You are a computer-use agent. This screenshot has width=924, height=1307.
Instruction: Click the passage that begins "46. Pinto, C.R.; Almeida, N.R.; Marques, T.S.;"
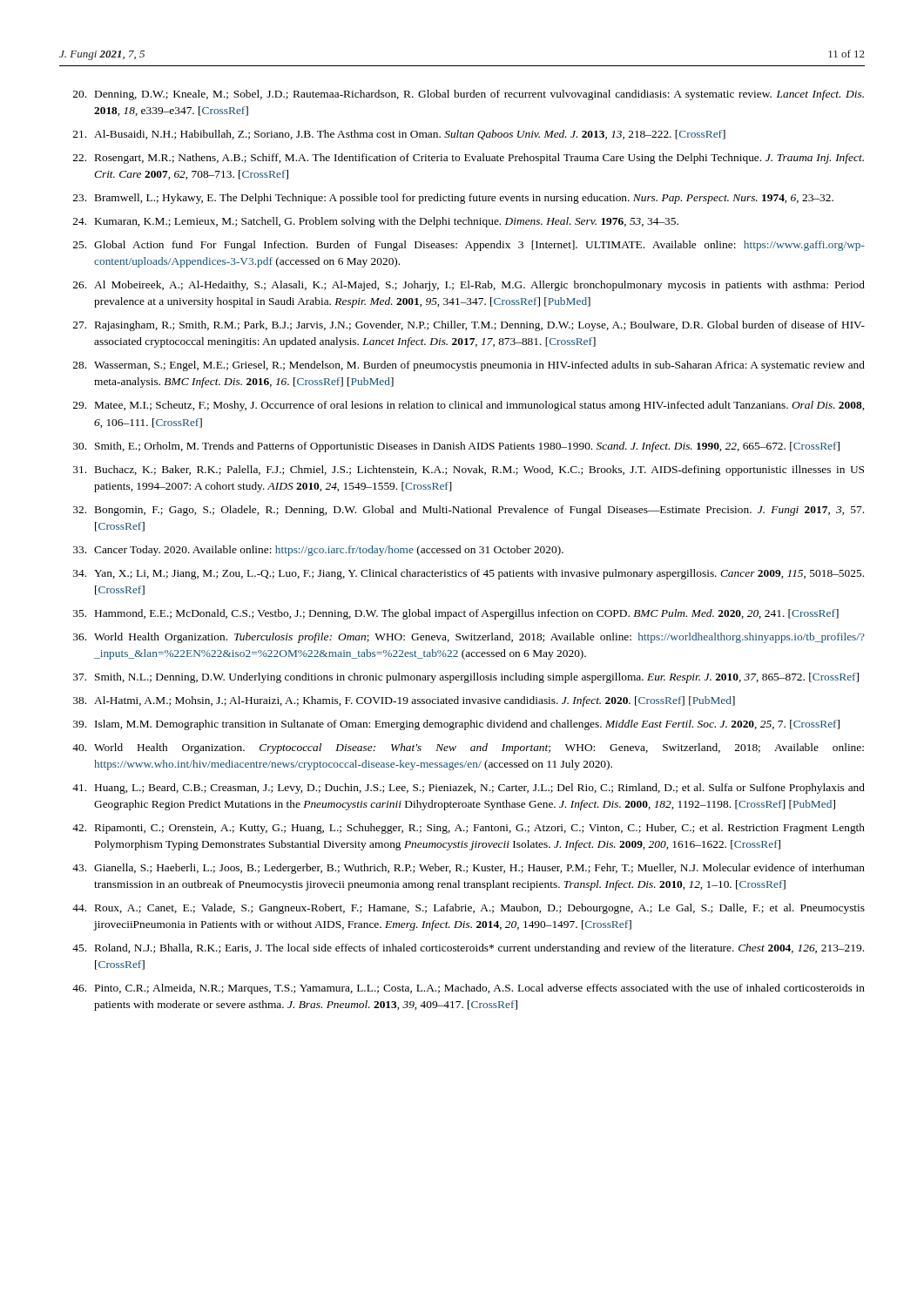(462, 996)
